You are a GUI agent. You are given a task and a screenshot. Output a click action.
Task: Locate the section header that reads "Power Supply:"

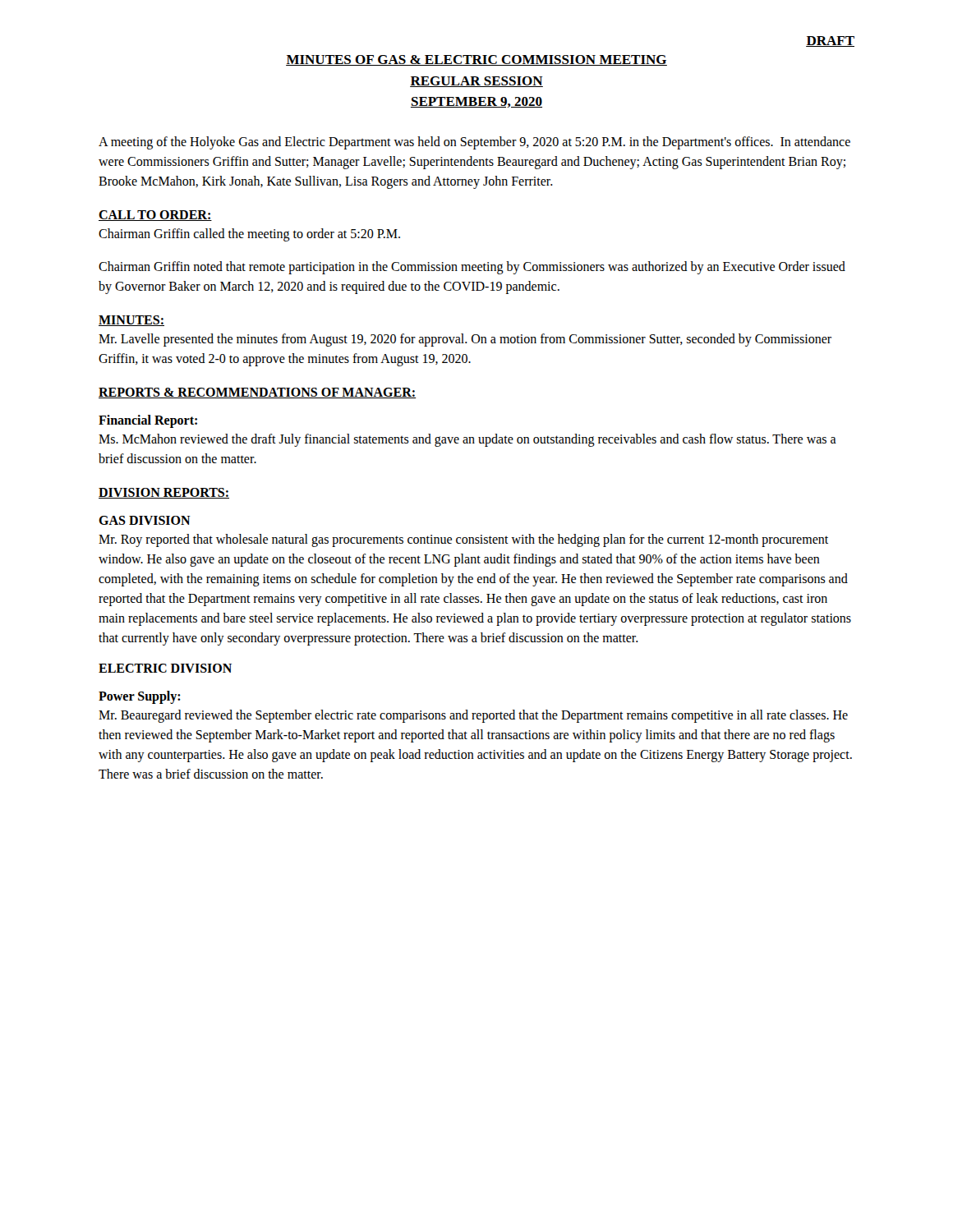140,696
